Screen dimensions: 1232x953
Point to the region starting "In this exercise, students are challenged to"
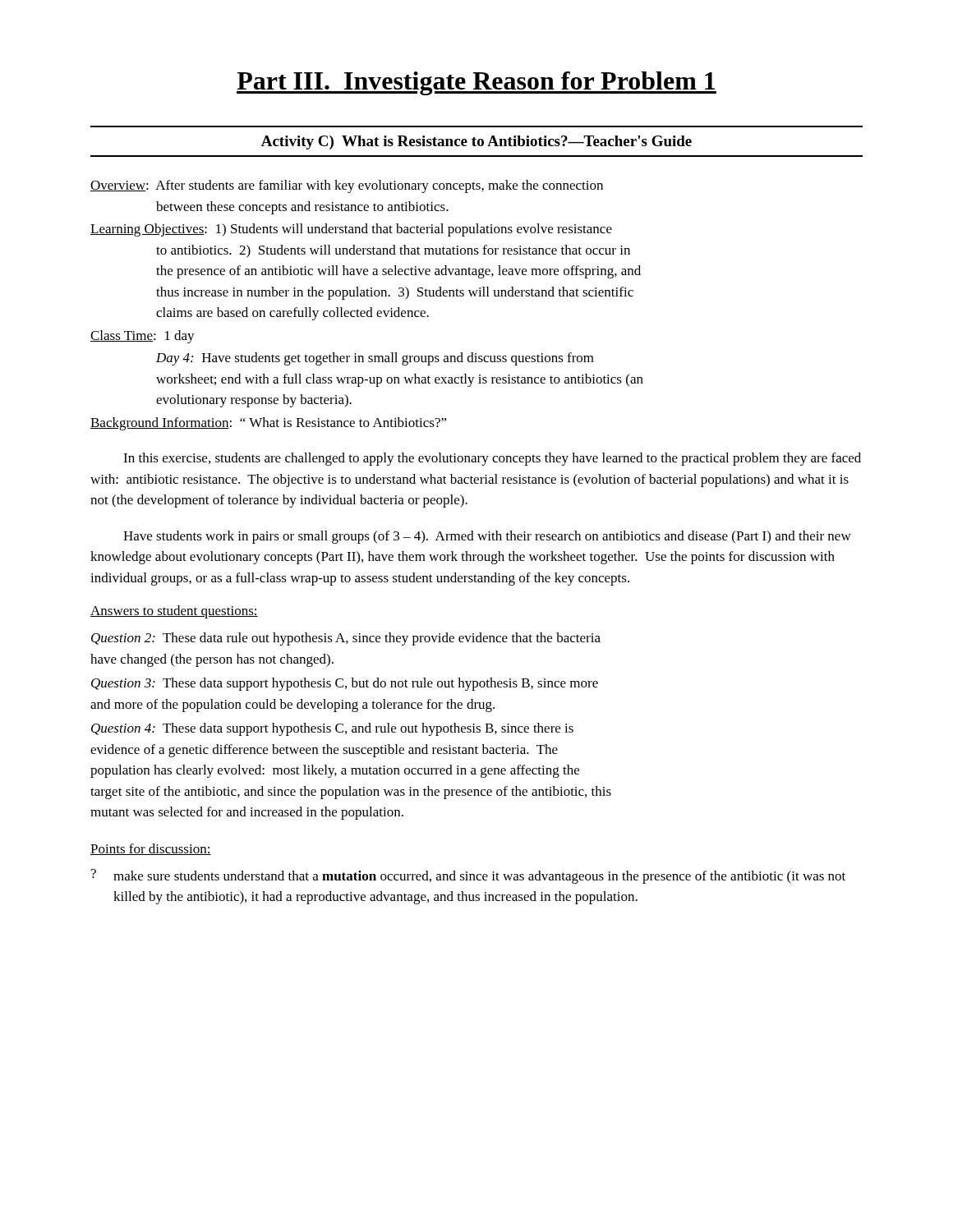pos(476,479)
